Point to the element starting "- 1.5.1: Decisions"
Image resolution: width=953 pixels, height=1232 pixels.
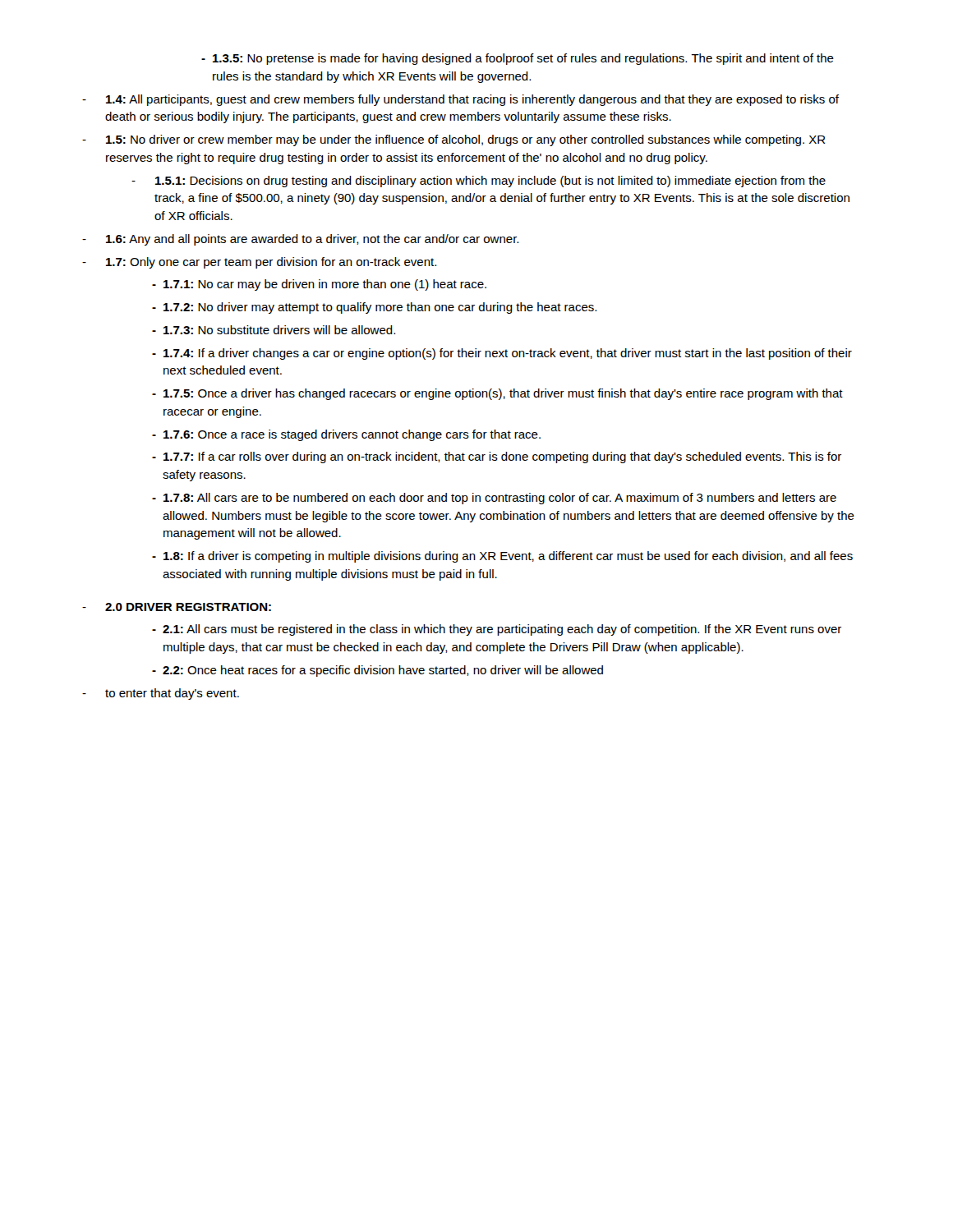click(493, 198)
